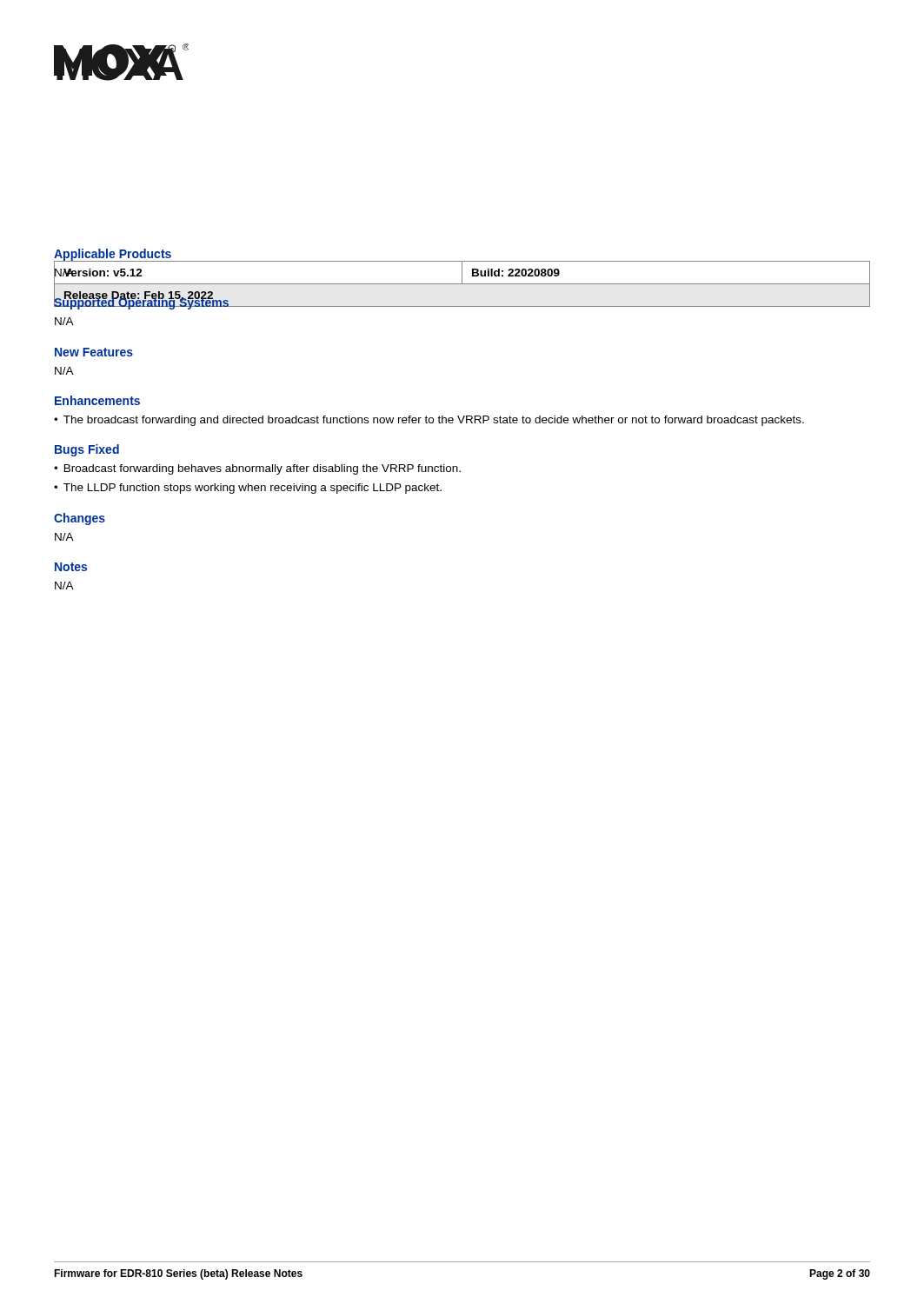Navigate to the text block starting "New Features"
The width and height of the screenshot is (924, 1304).
pos(93,352)
